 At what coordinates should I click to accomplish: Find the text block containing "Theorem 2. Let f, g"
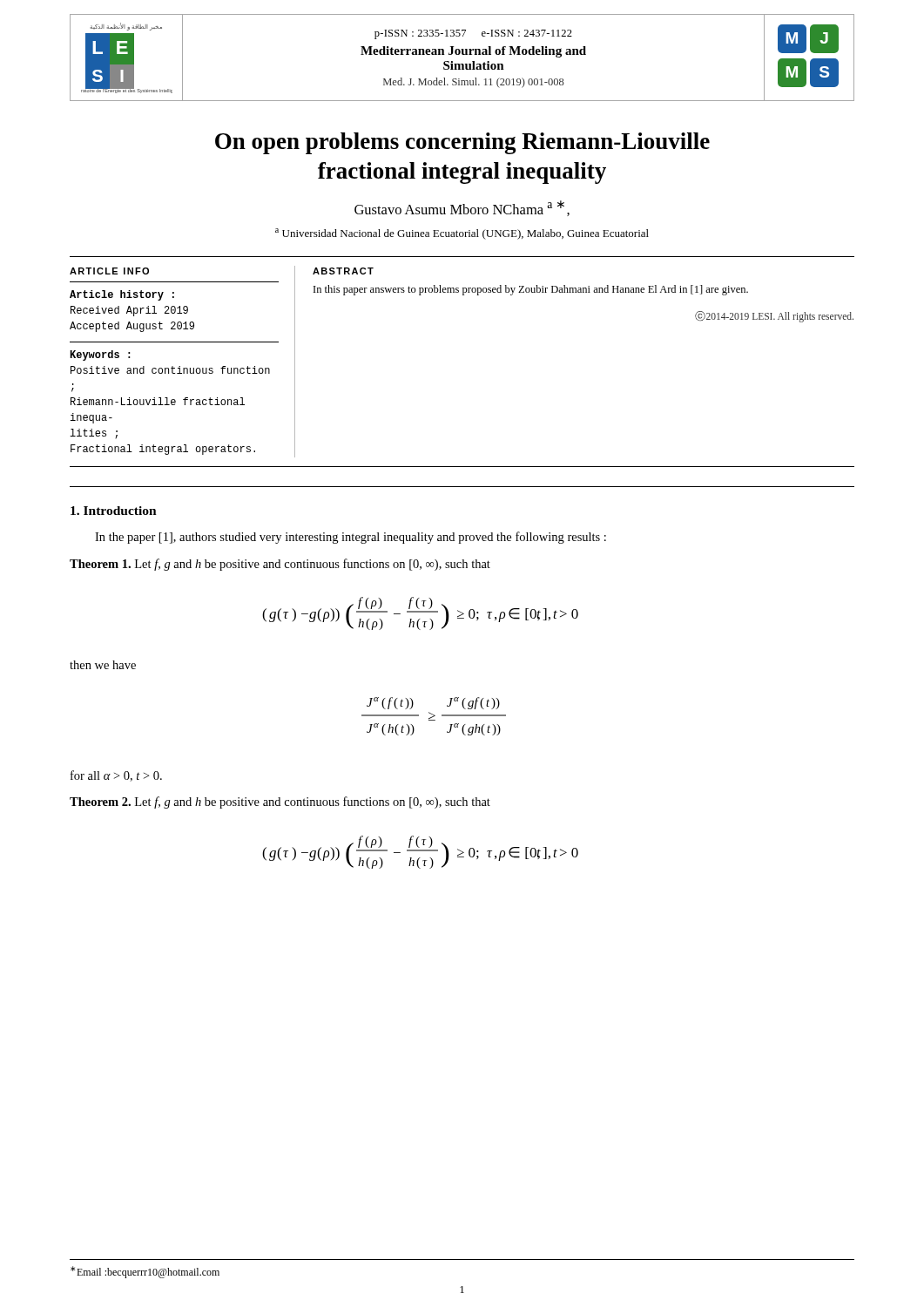tap(280, 802)
